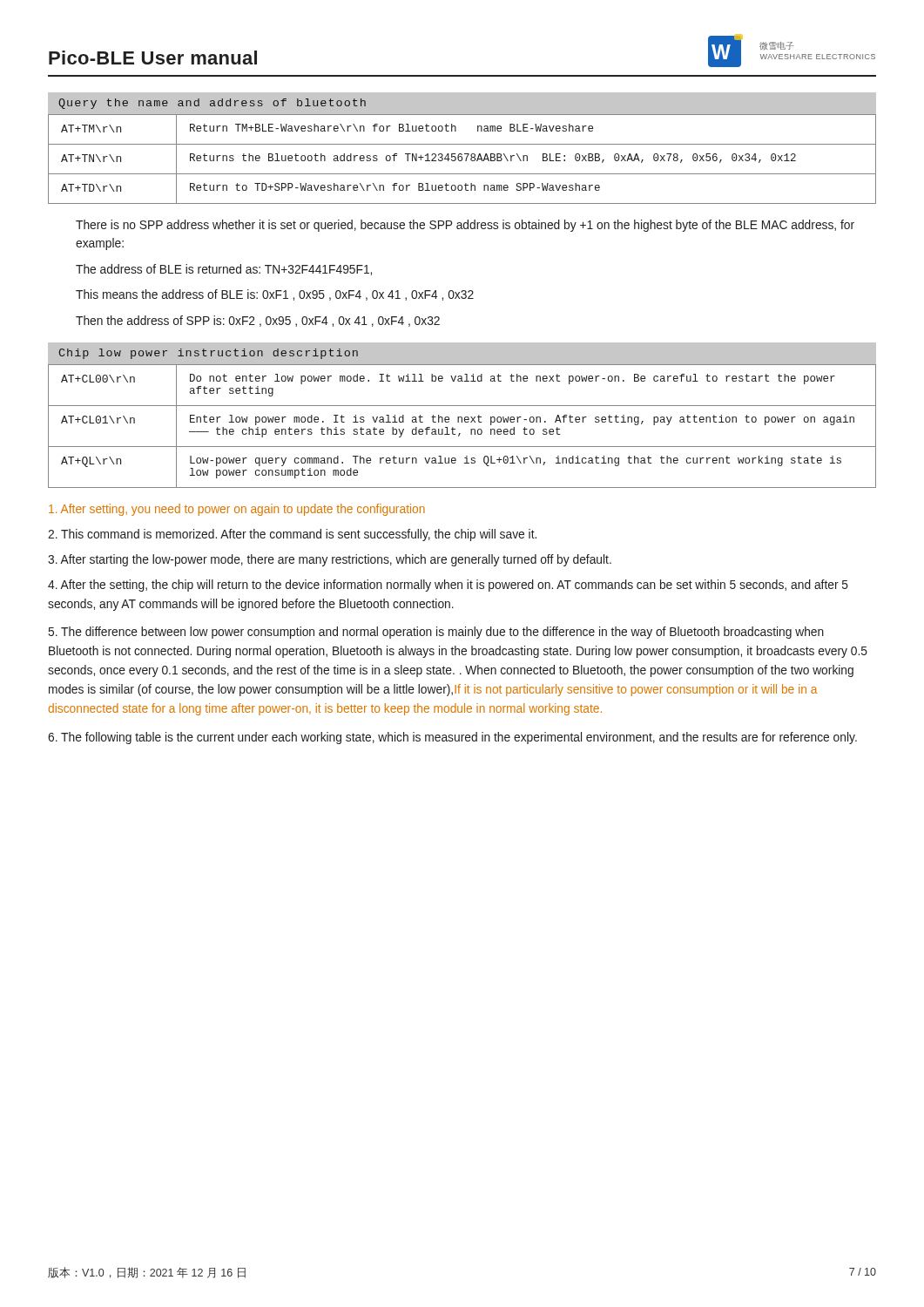Point to the block beginning "The following table is the current"
Viewport: 924px width, 1307px height.
(453, 737)
